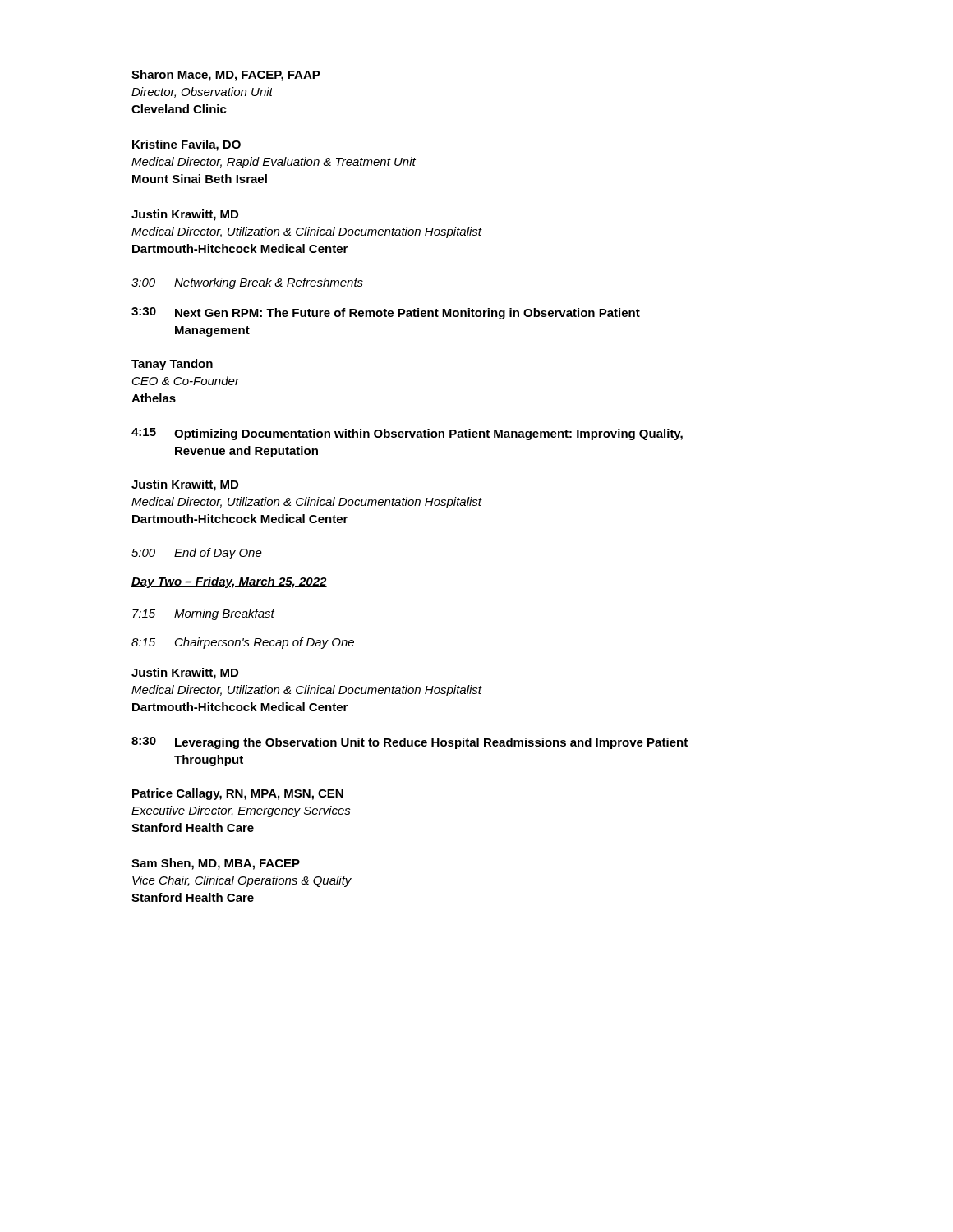Select a section header
Viewport: 953px width, 1232px height.
(229, 581)
